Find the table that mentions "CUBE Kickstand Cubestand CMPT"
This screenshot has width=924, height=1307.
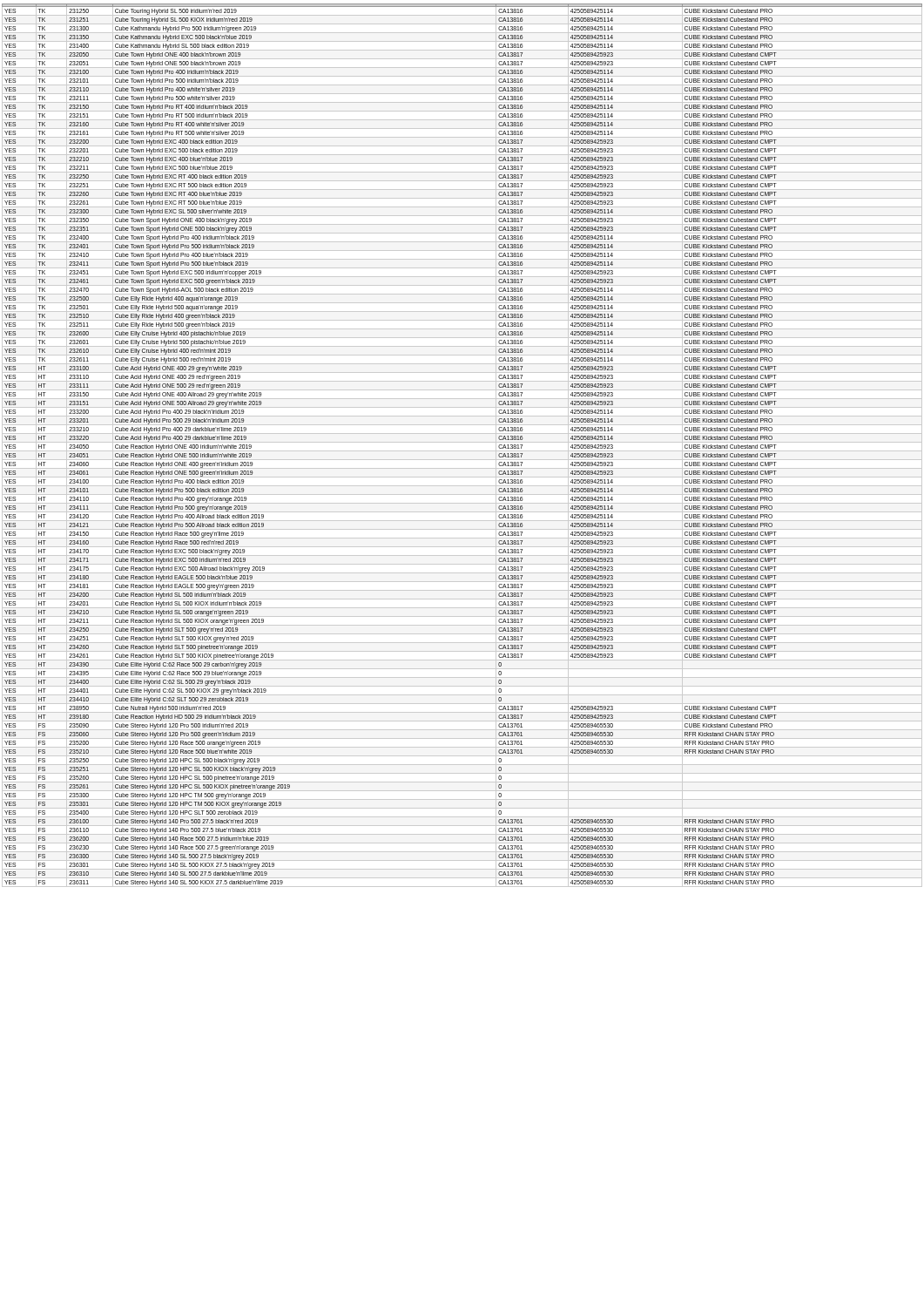(462, 445)
